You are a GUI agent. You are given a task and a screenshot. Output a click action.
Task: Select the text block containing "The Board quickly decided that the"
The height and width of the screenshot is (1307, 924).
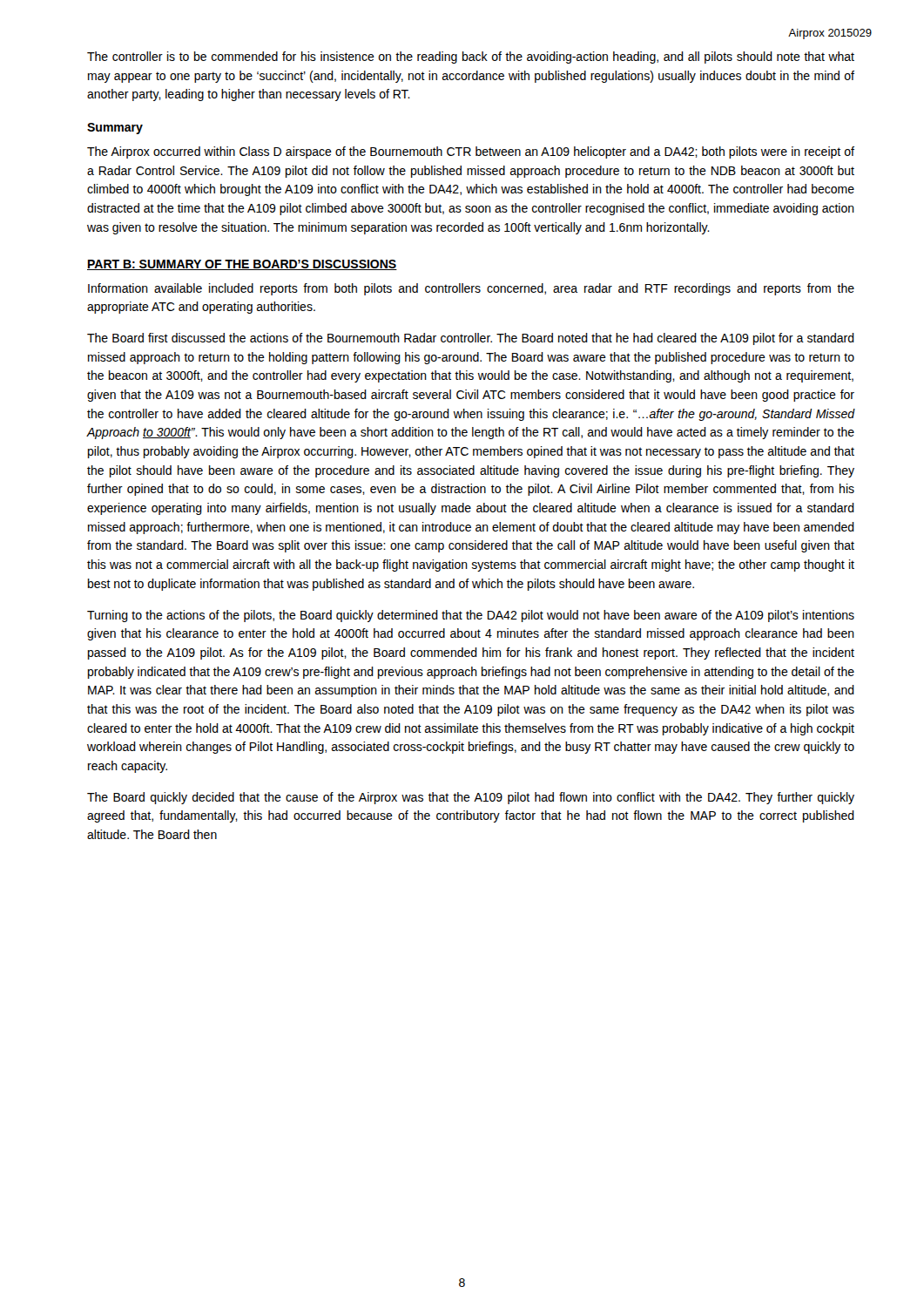coord(471,816)
